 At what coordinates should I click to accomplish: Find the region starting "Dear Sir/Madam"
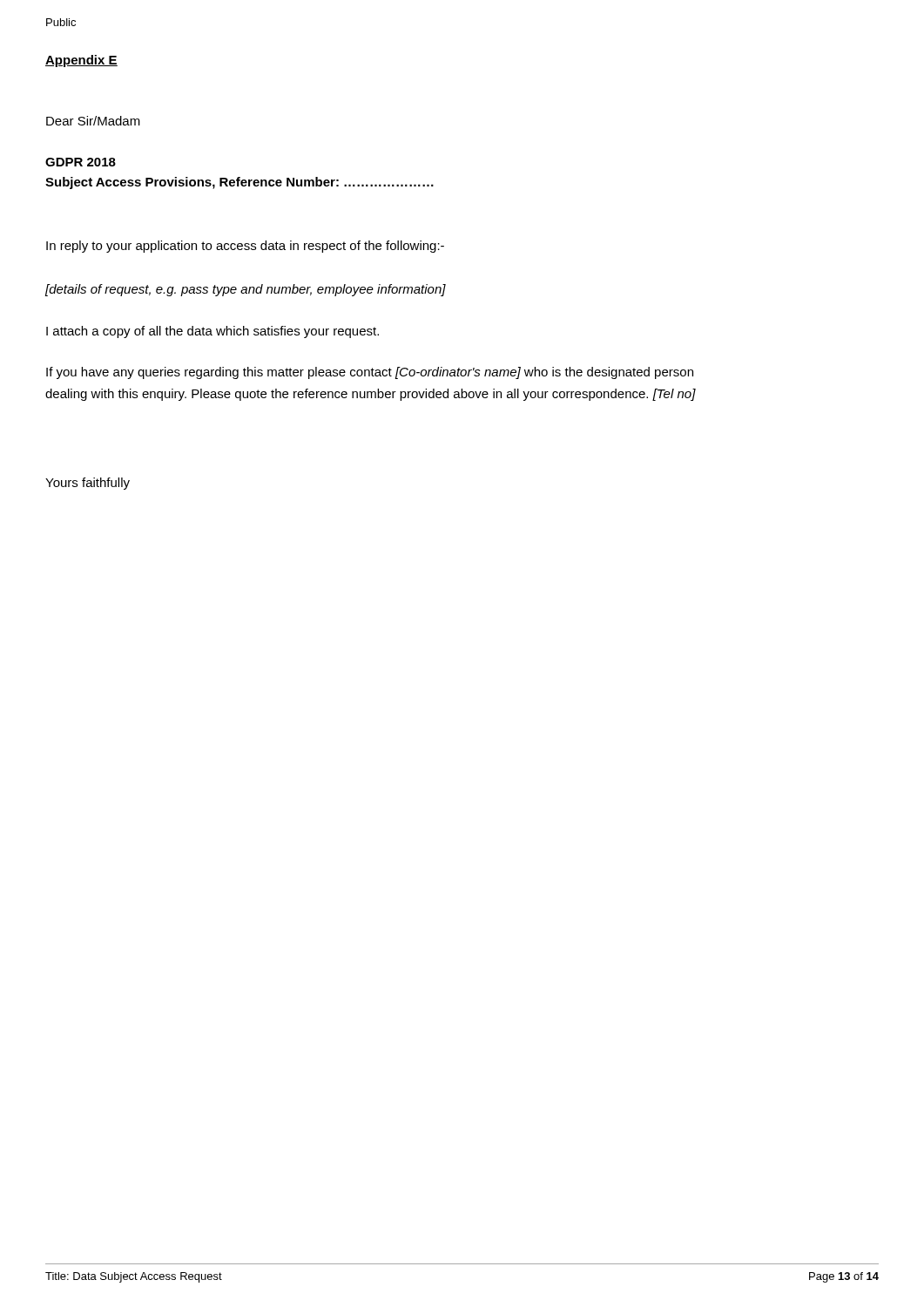93,121
